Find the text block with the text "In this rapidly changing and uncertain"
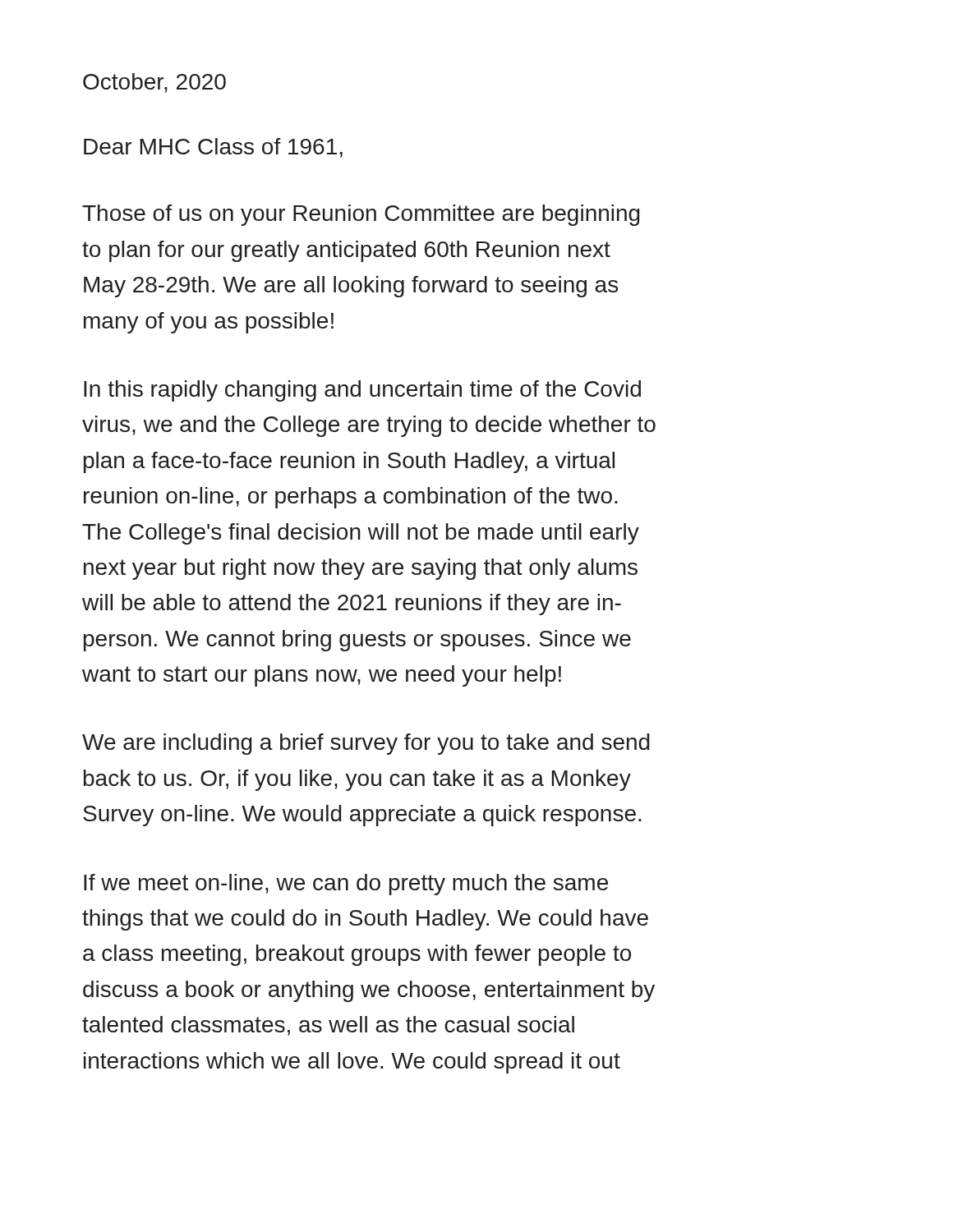Viewport: 953px width, 1232px height. pyautogui.click(x=369, y=531)
